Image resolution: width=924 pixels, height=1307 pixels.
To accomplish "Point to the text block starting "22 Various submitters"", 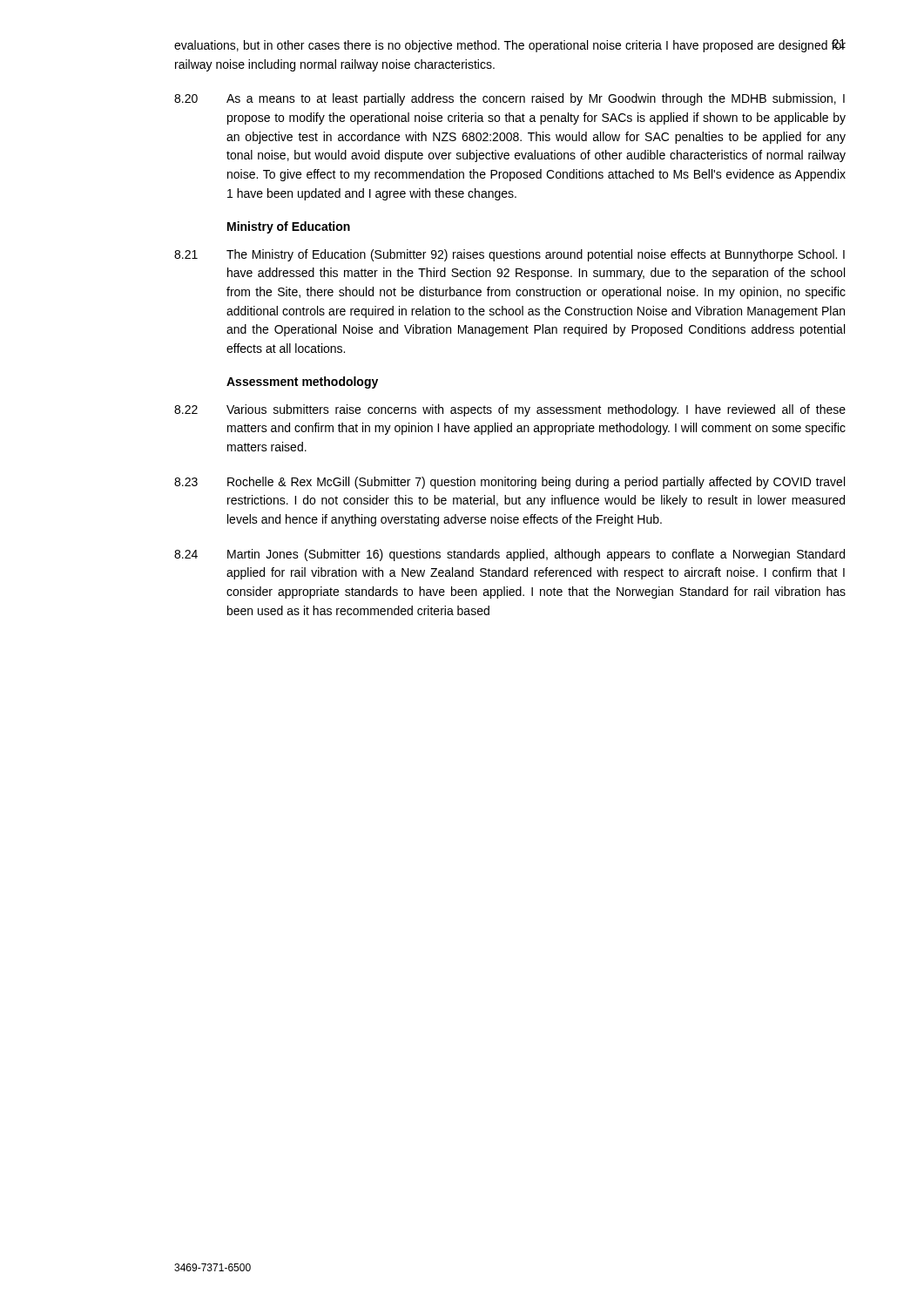I will pos(510,429).
